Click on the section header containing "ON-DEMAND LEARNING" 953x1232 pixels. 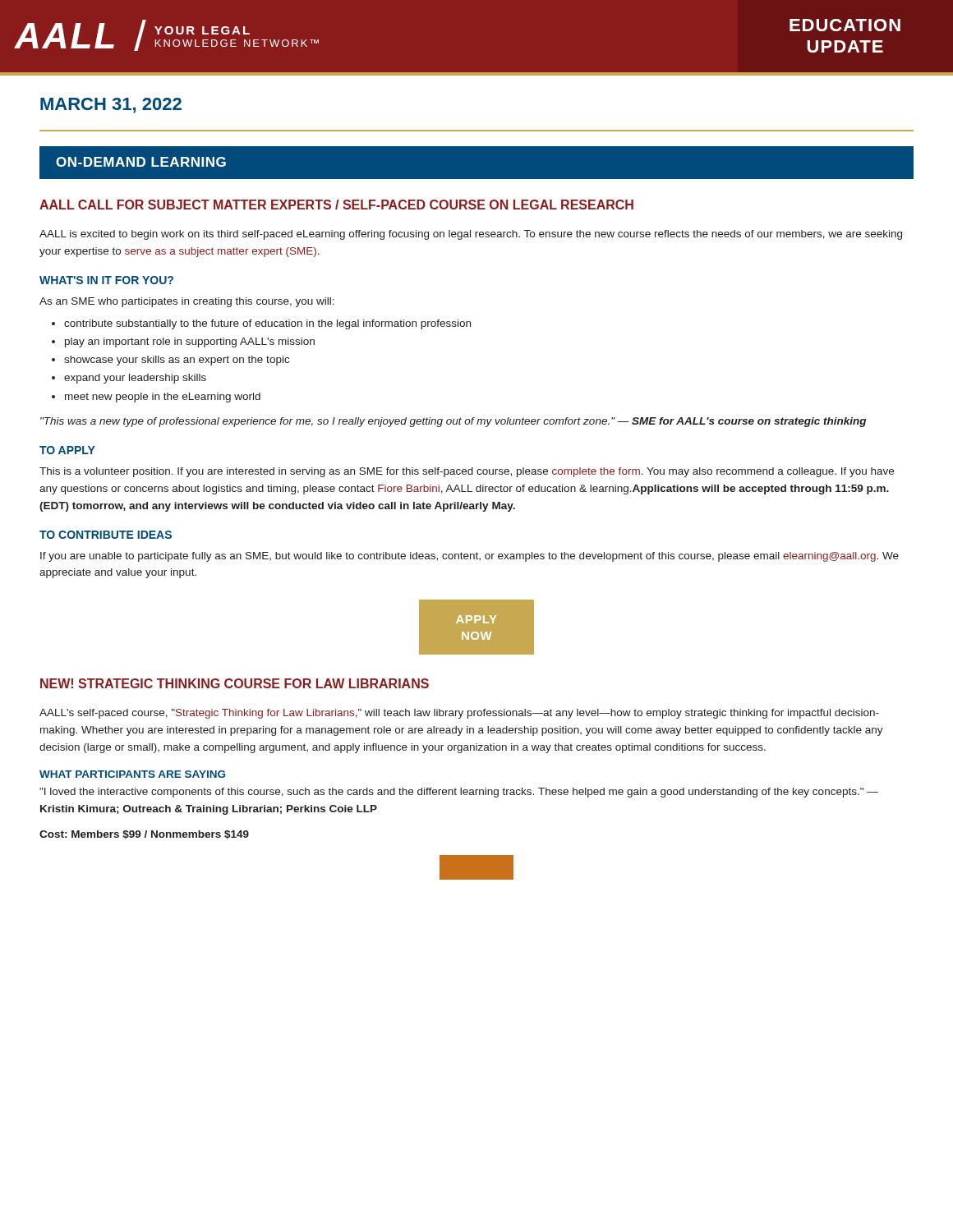point(141,162)
